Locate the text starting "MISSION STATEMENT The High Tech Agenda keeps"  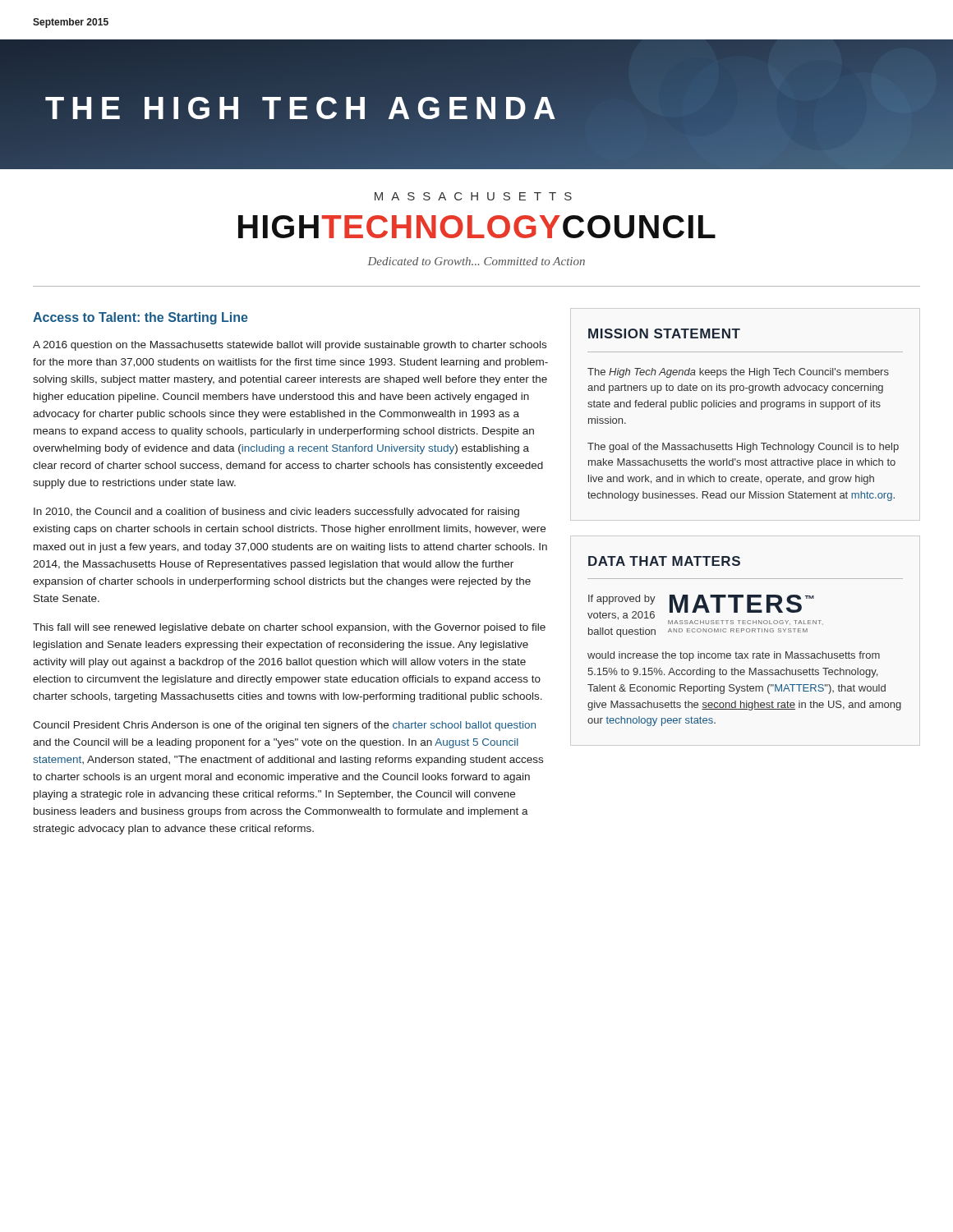point(745,413)
